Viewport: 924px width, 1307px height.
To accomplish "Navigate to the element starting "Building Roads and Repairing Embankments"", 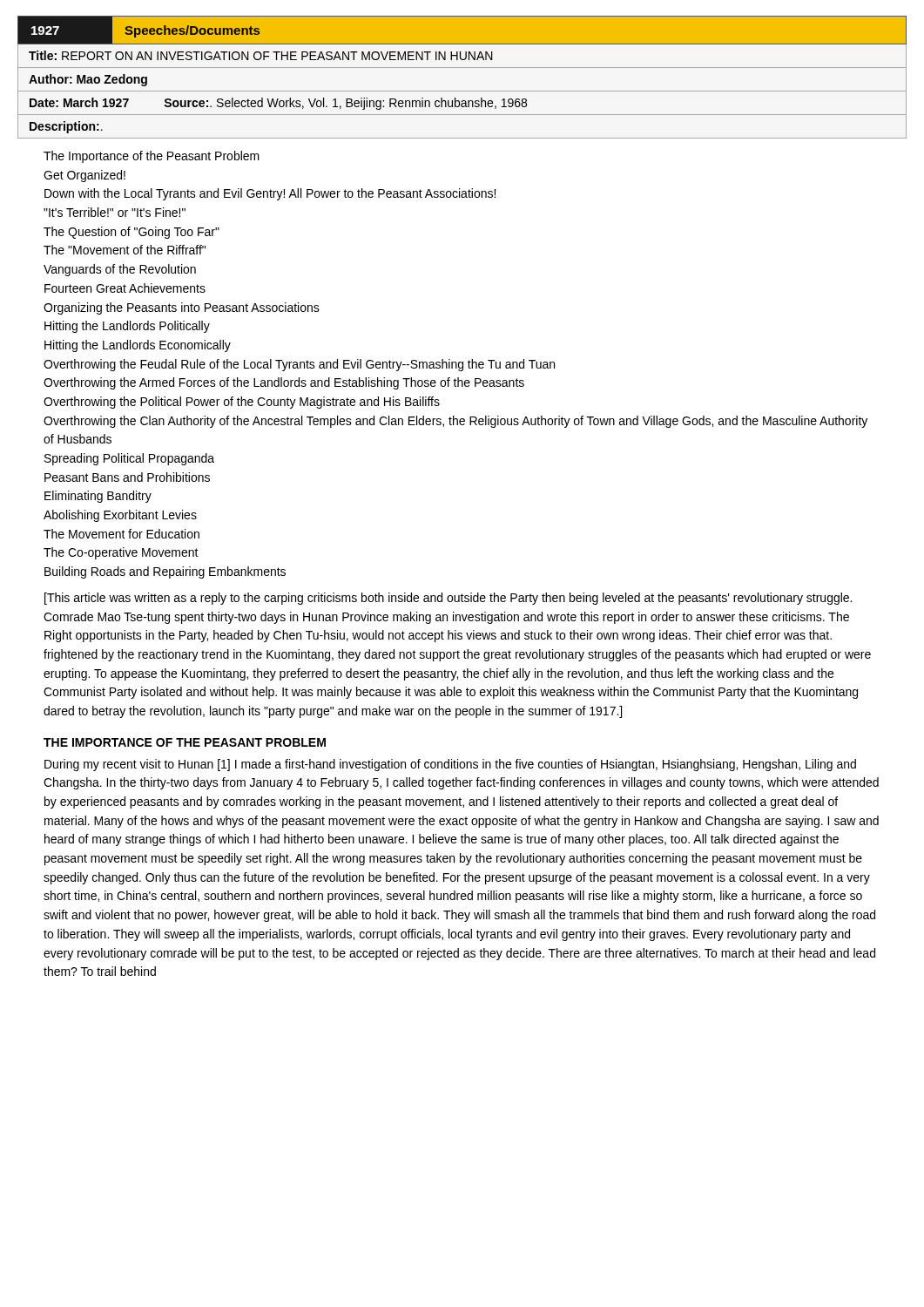I will tap(165, 572).
